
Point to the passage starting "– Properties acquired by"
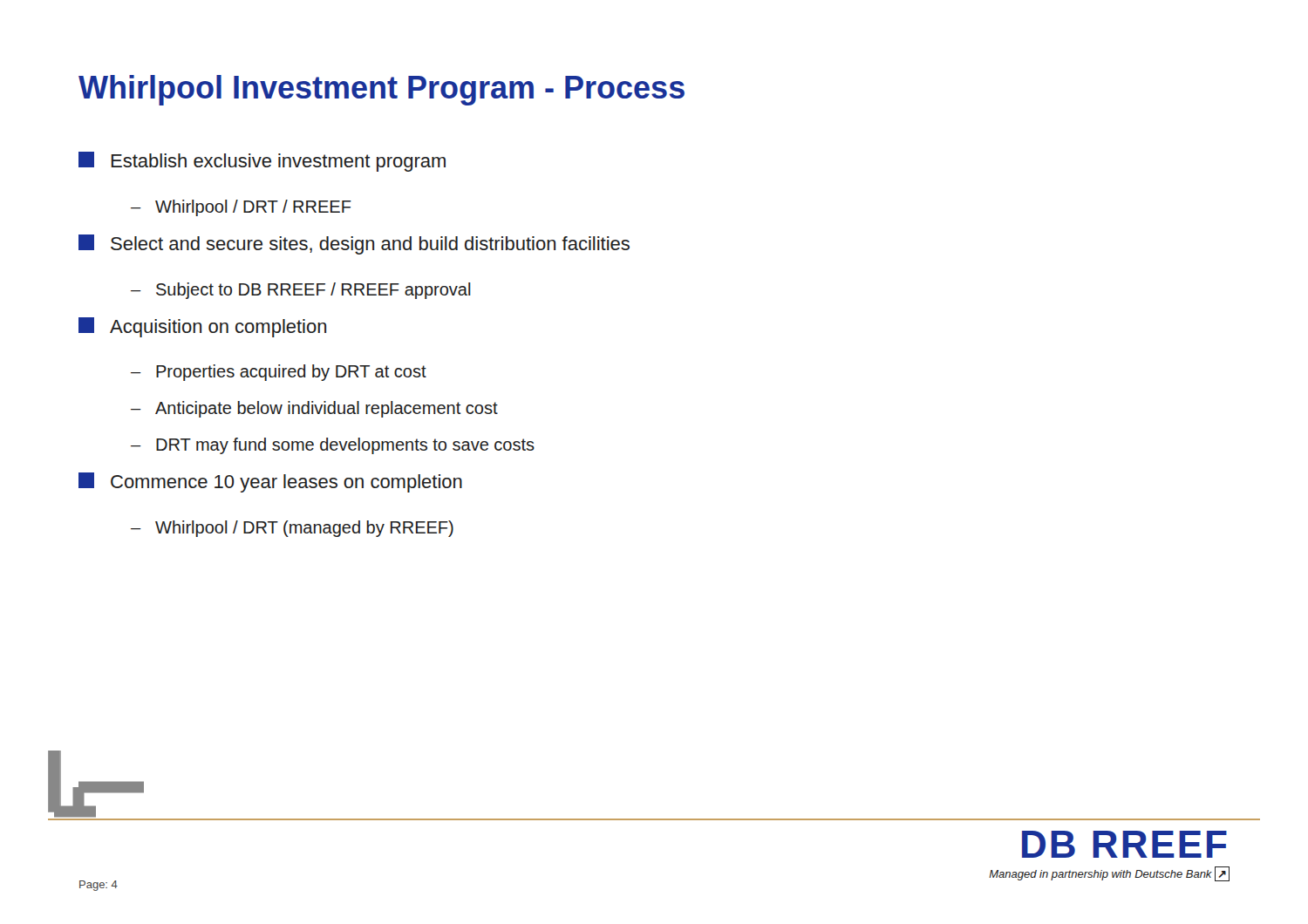(278, 372)
